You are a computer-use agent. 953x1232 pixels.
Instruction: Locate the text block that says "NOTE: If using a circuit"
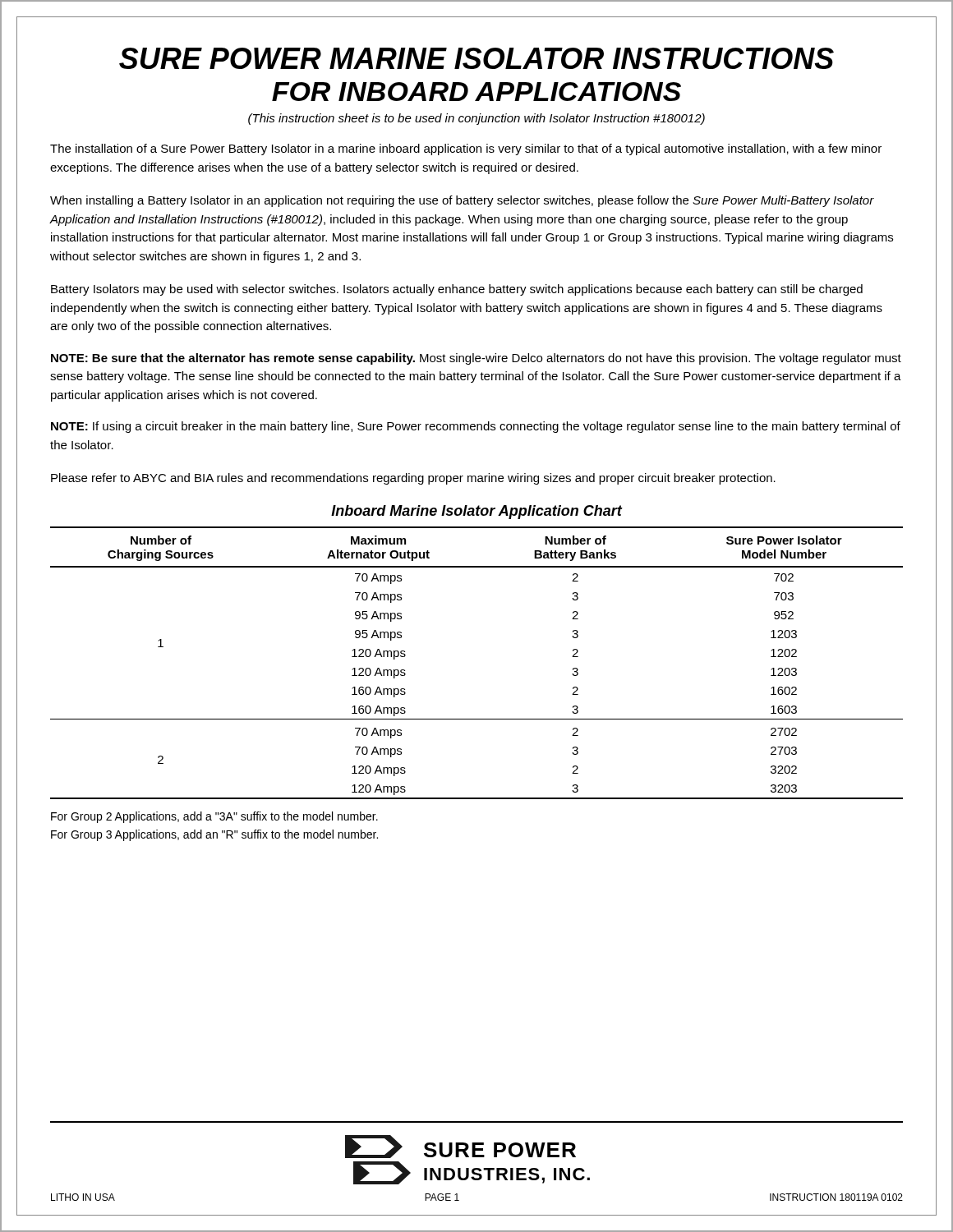tap(475, 436)
